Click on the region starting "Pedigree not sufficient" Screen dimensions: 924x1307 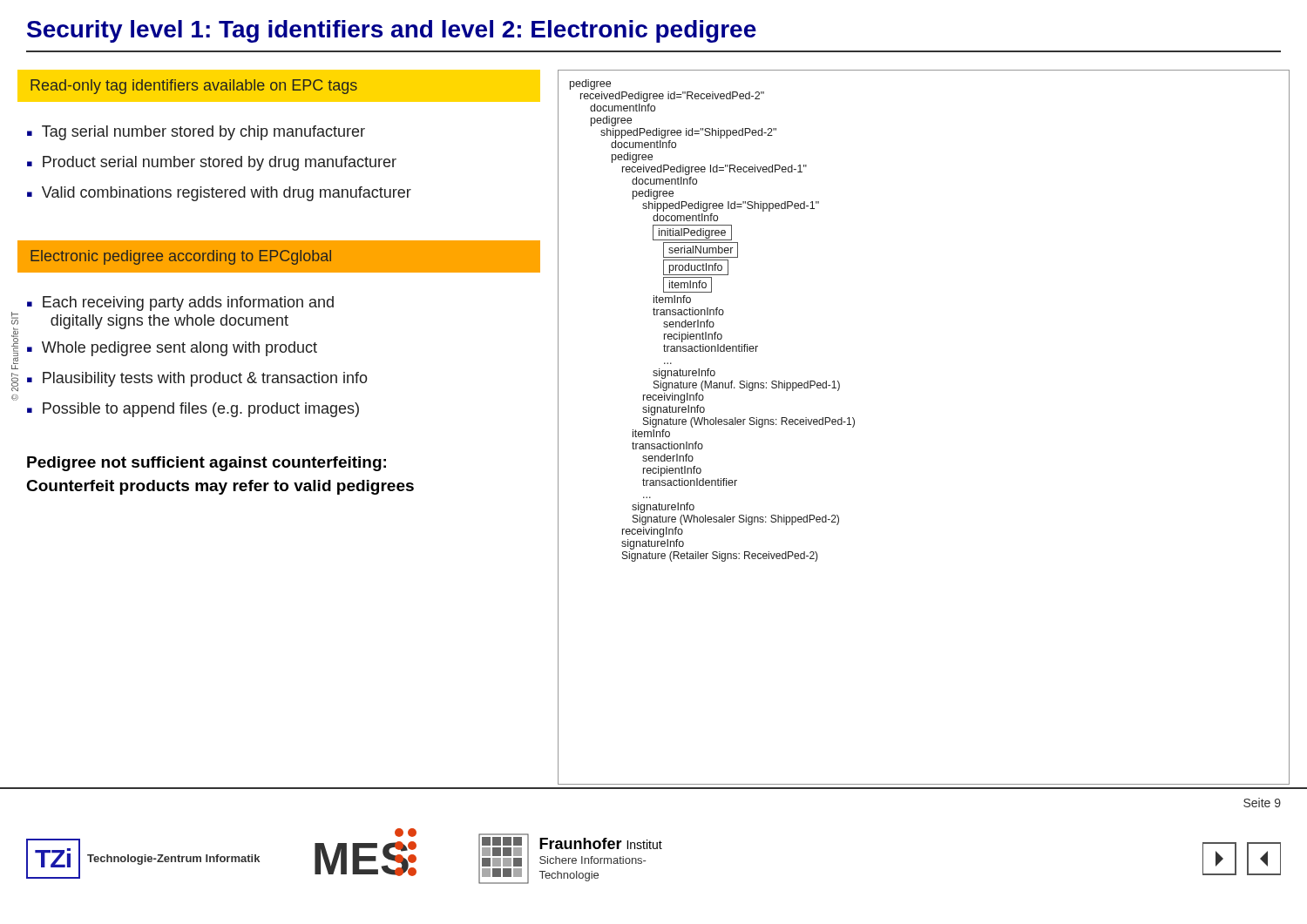tap(220, 474)
